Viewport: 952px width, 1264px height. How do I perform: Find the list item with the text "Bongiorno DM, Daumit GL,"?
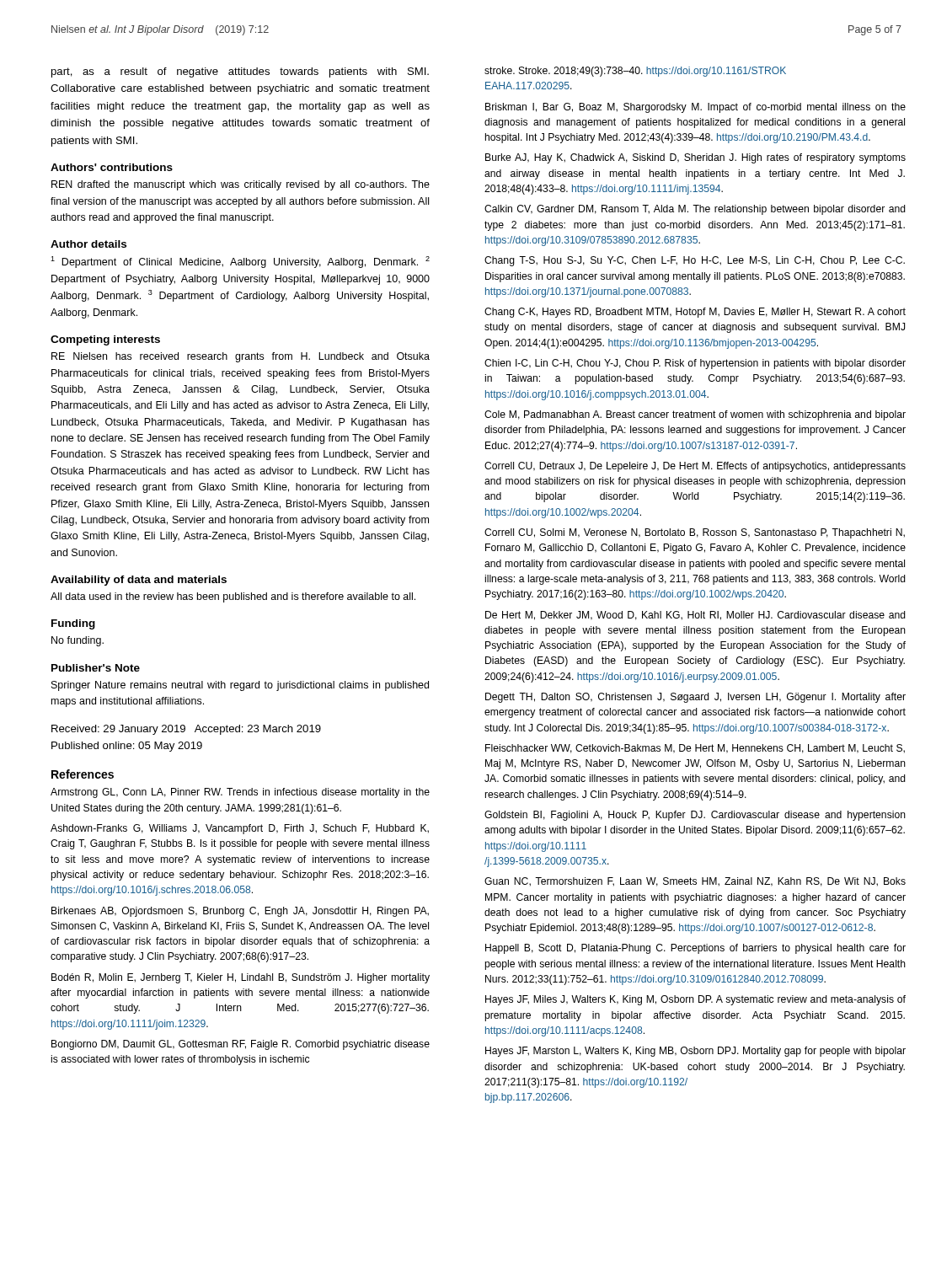(x=240, y=1052)
